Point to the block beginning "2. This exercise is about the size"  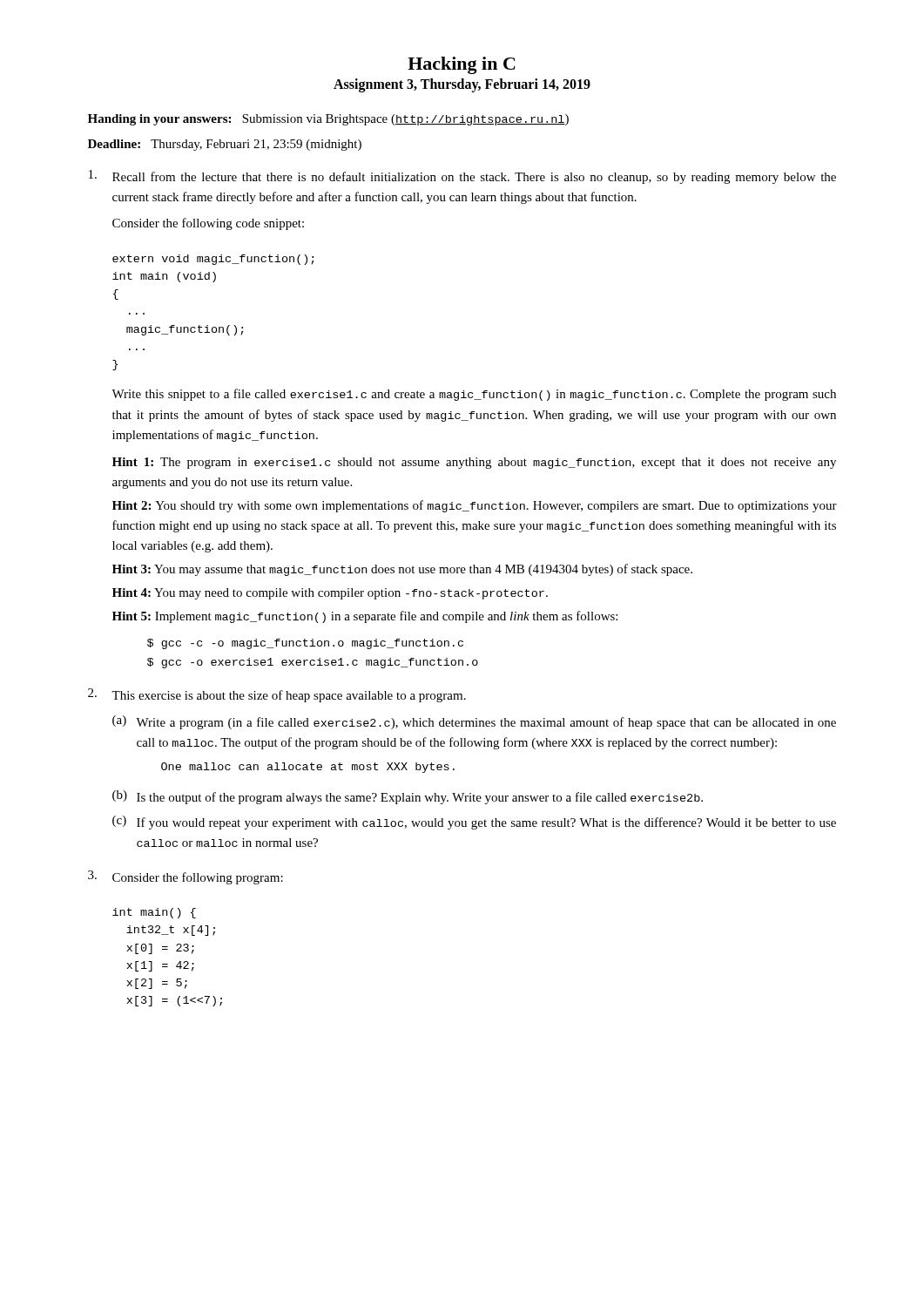[x=462, y=772]
